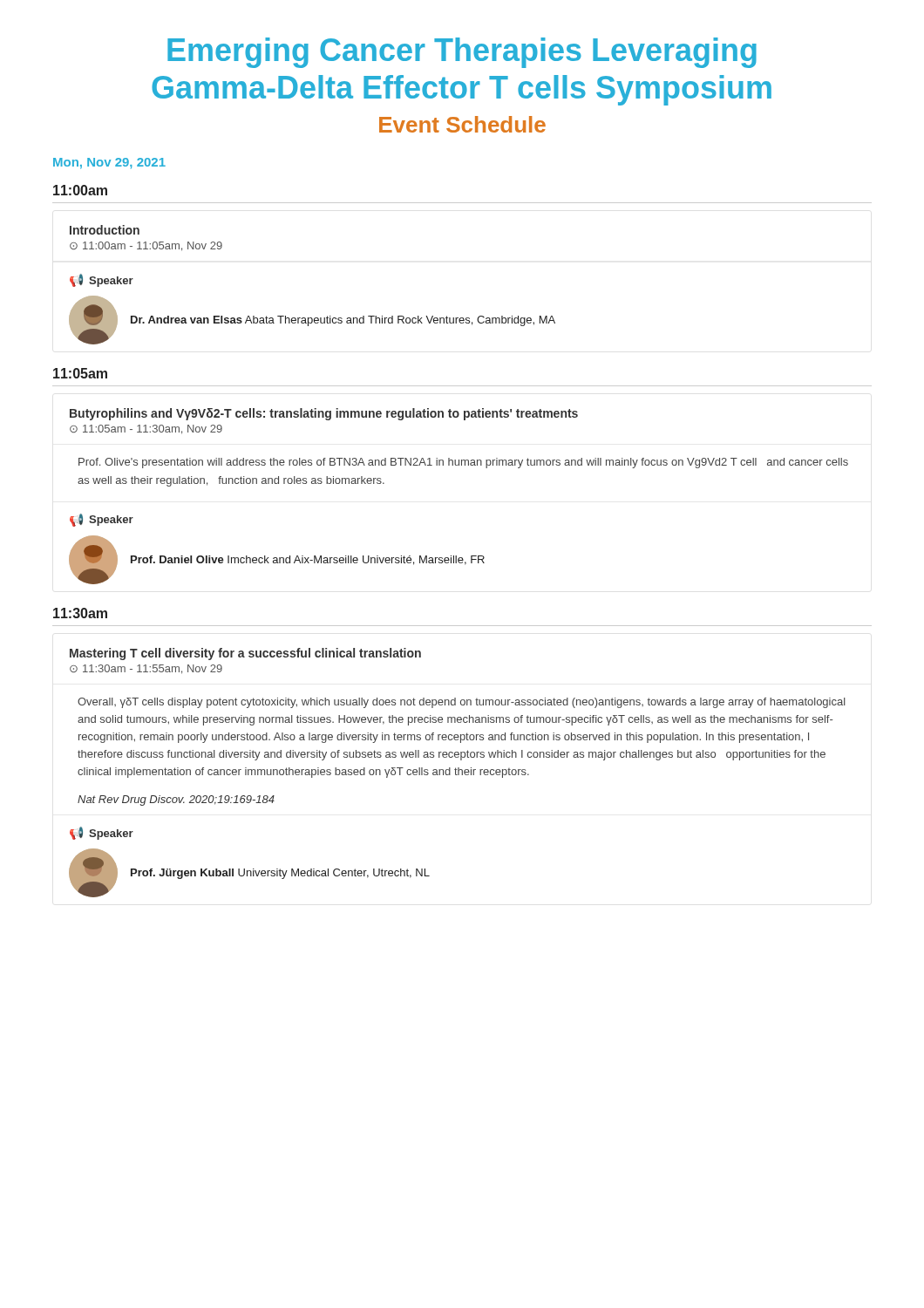
Task: Click on the text starting "Prof. Olive's presentation will"
Action: click(x=463, y=471)
